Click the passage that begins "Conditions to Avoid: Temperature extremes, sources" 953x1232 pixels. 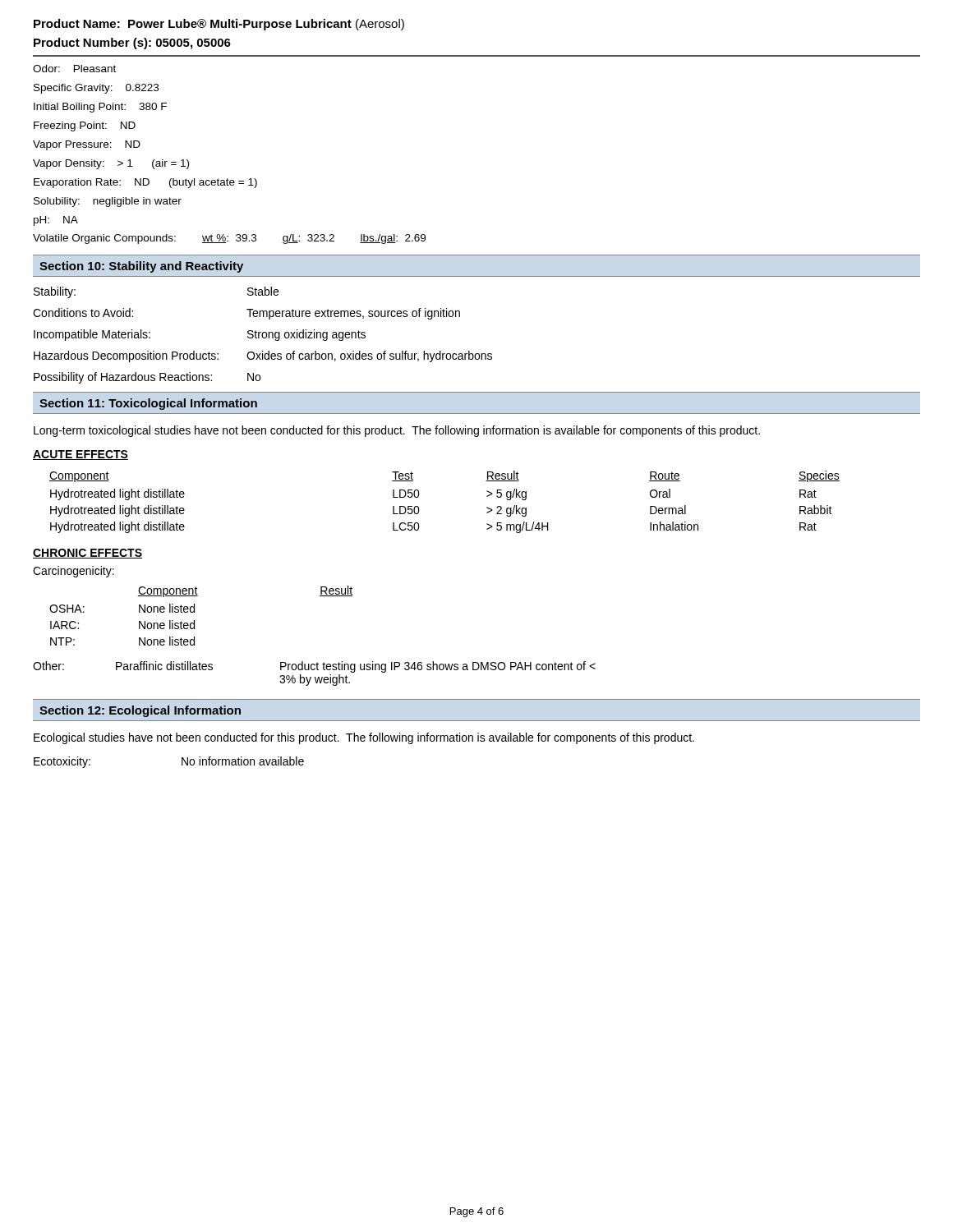click(x=247, y=313)
